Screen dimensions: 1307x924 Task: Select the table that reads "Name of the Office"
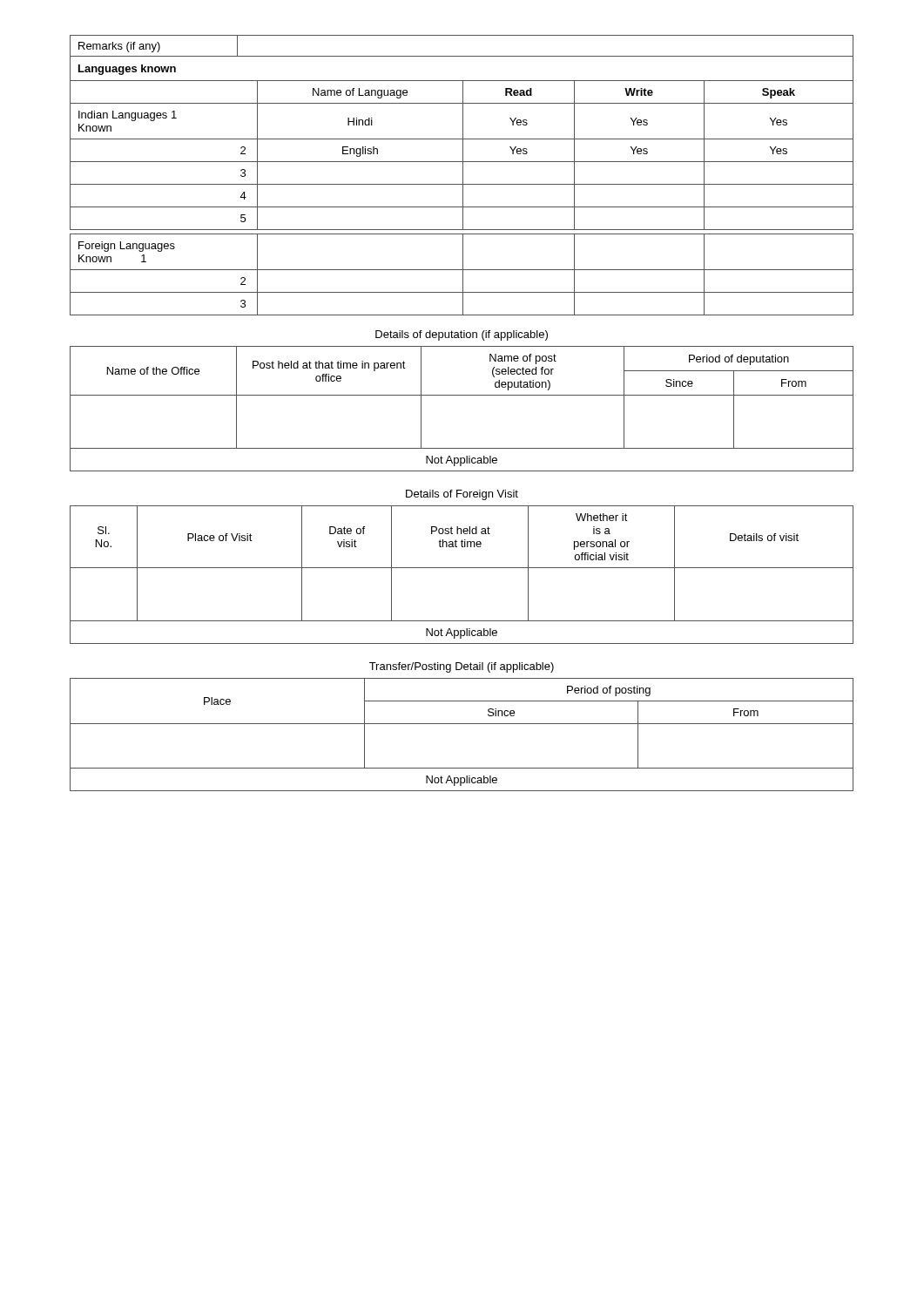(462, 409)
